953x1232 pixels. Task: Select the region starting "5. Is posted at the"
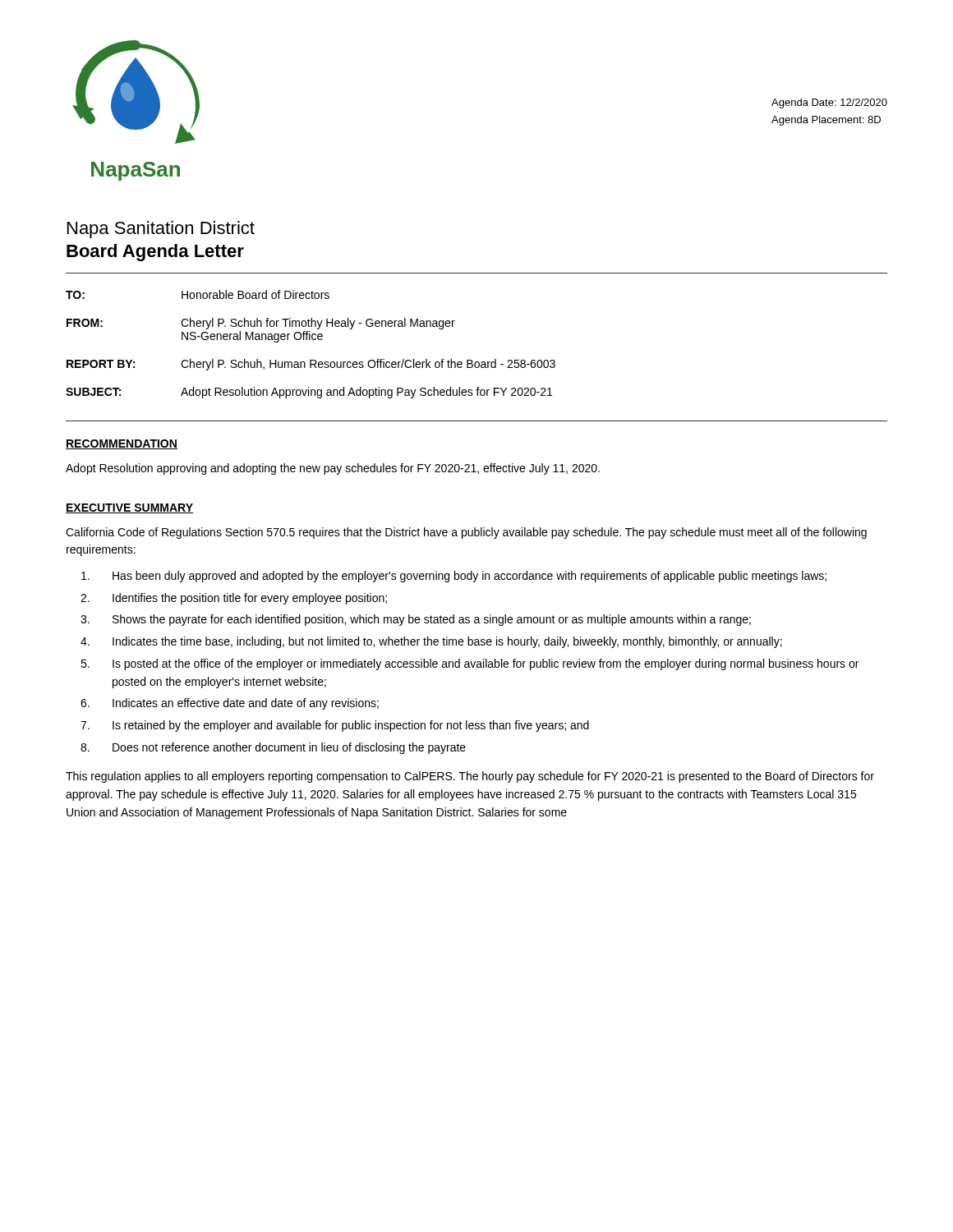(476, 673)
